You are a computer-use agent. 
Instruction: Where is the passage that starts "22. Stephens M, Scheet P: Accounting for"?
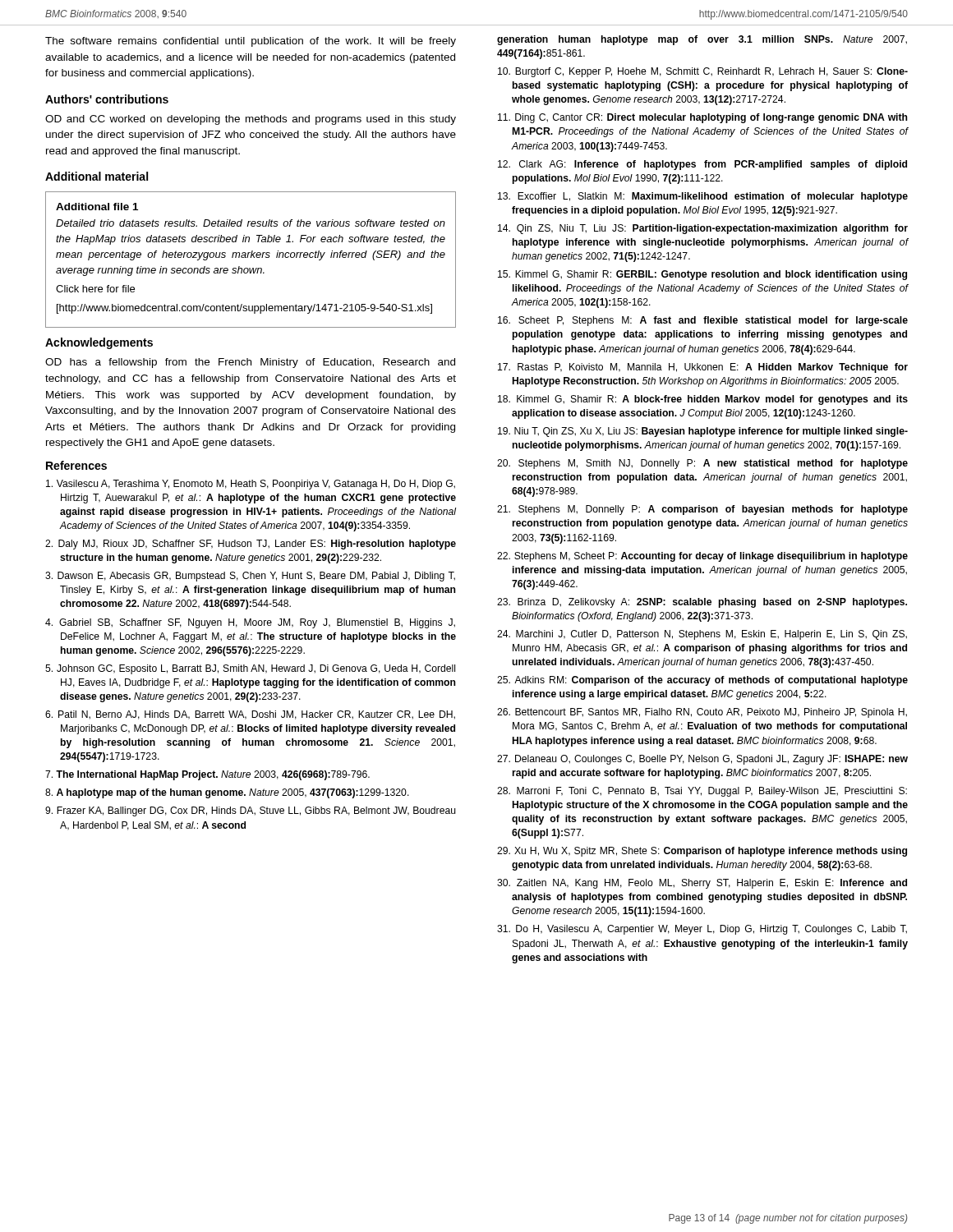702,570
